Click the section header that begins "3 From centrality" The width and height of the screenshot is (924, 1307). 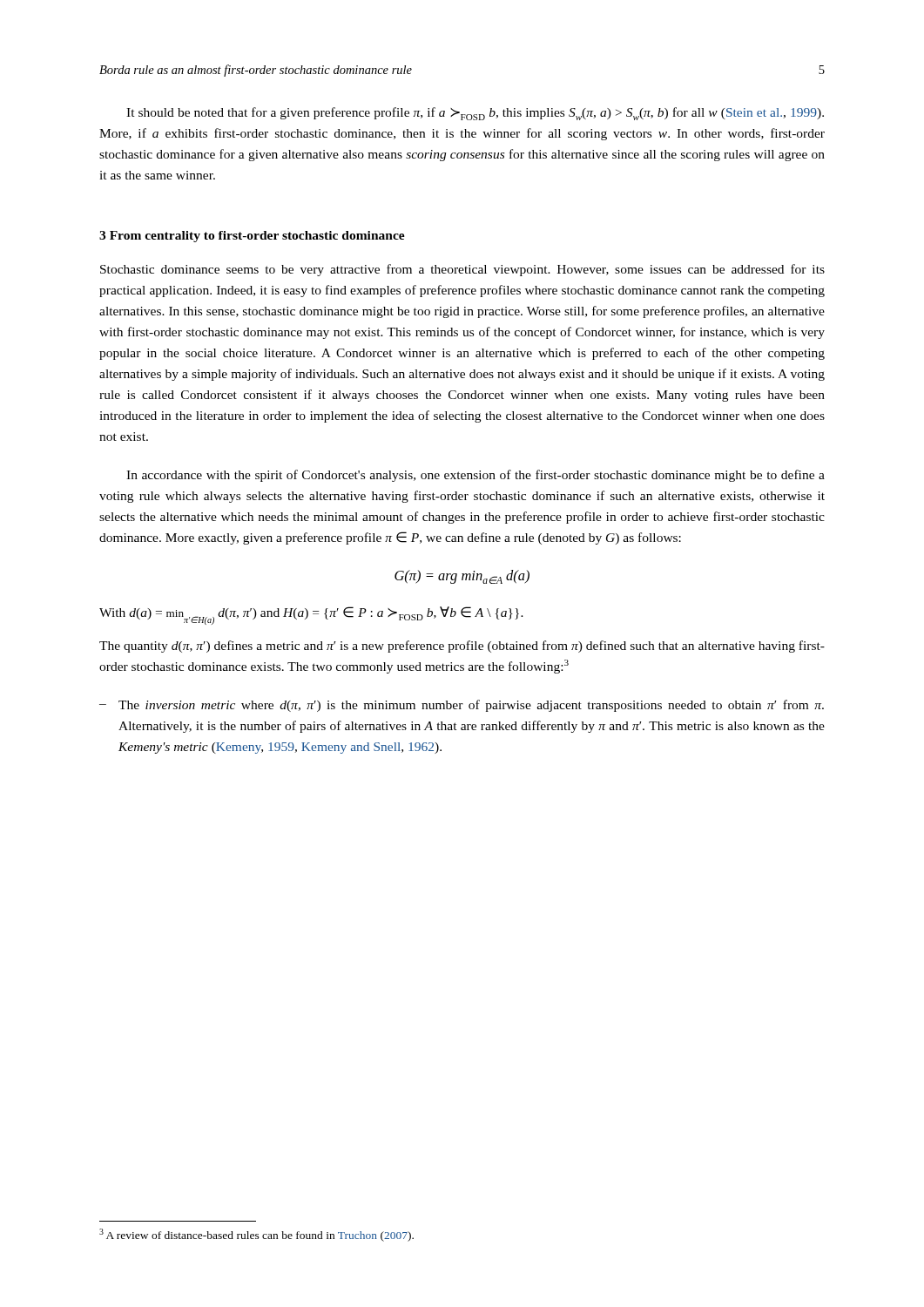252,235
